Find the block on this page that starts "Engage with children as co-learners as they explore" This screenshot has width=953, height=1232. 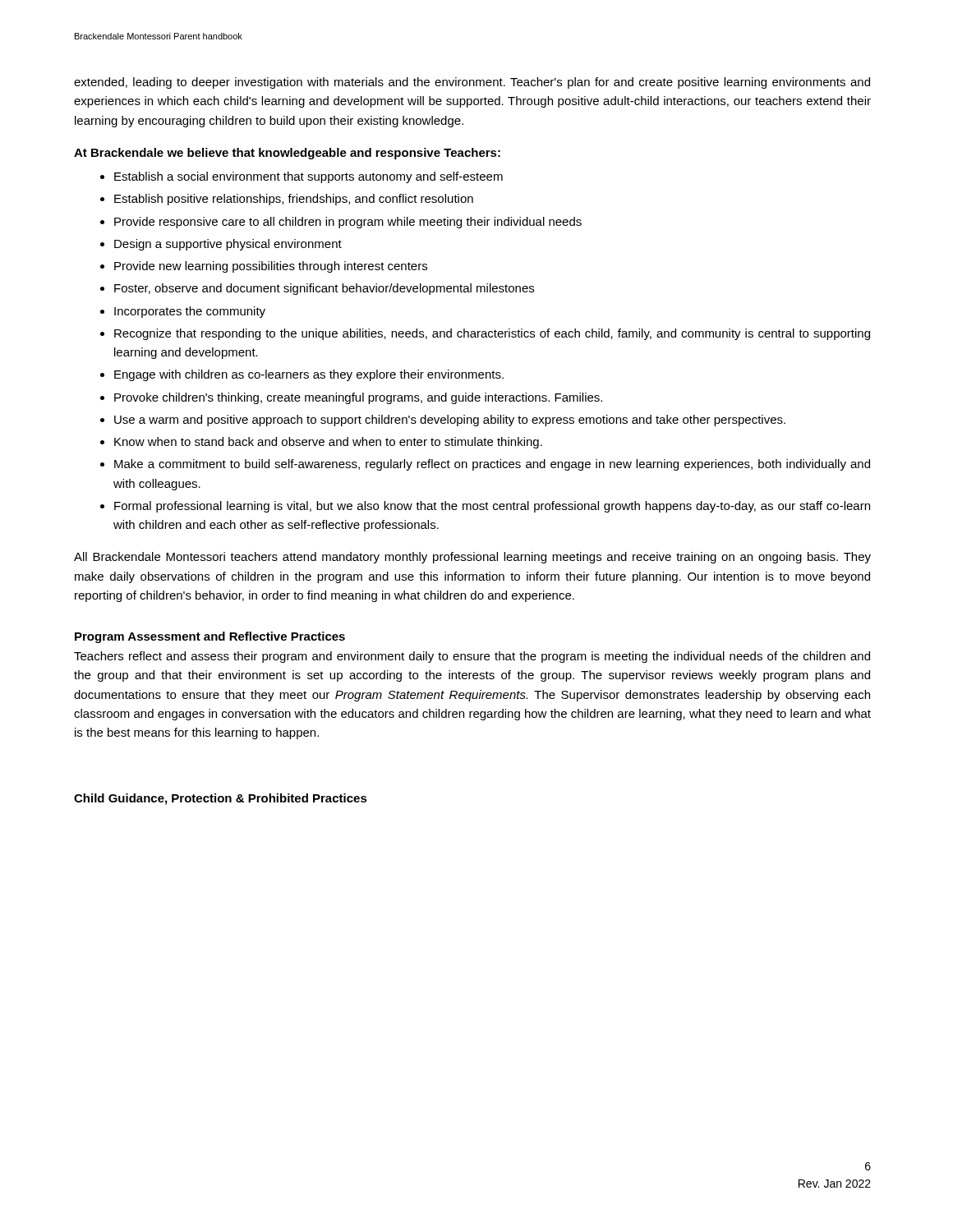(x=309, y=374)
